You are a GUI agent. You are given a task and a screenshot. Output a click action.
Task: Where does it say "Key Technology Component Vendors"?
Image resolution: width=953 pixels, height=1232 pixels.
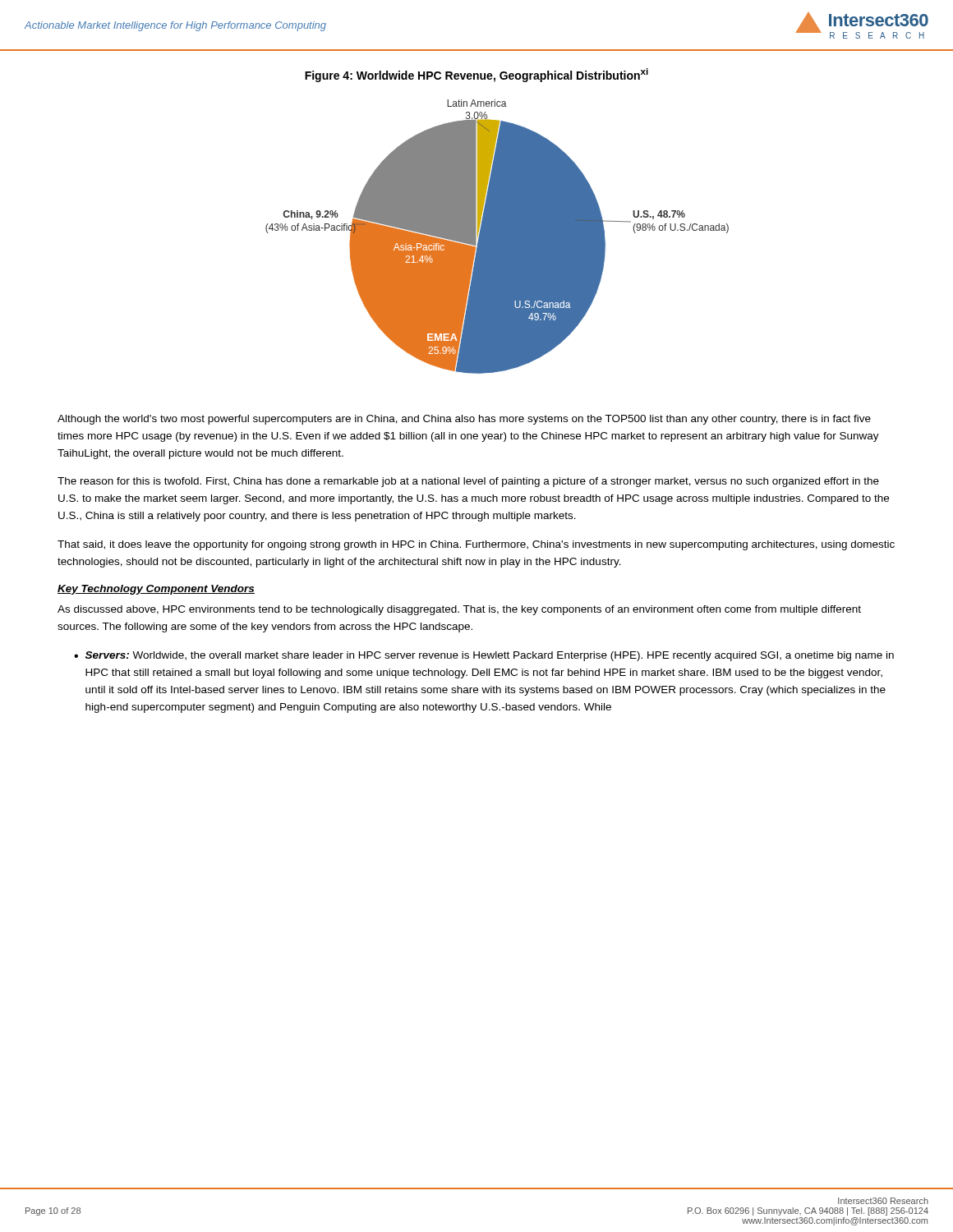point(156,589)
